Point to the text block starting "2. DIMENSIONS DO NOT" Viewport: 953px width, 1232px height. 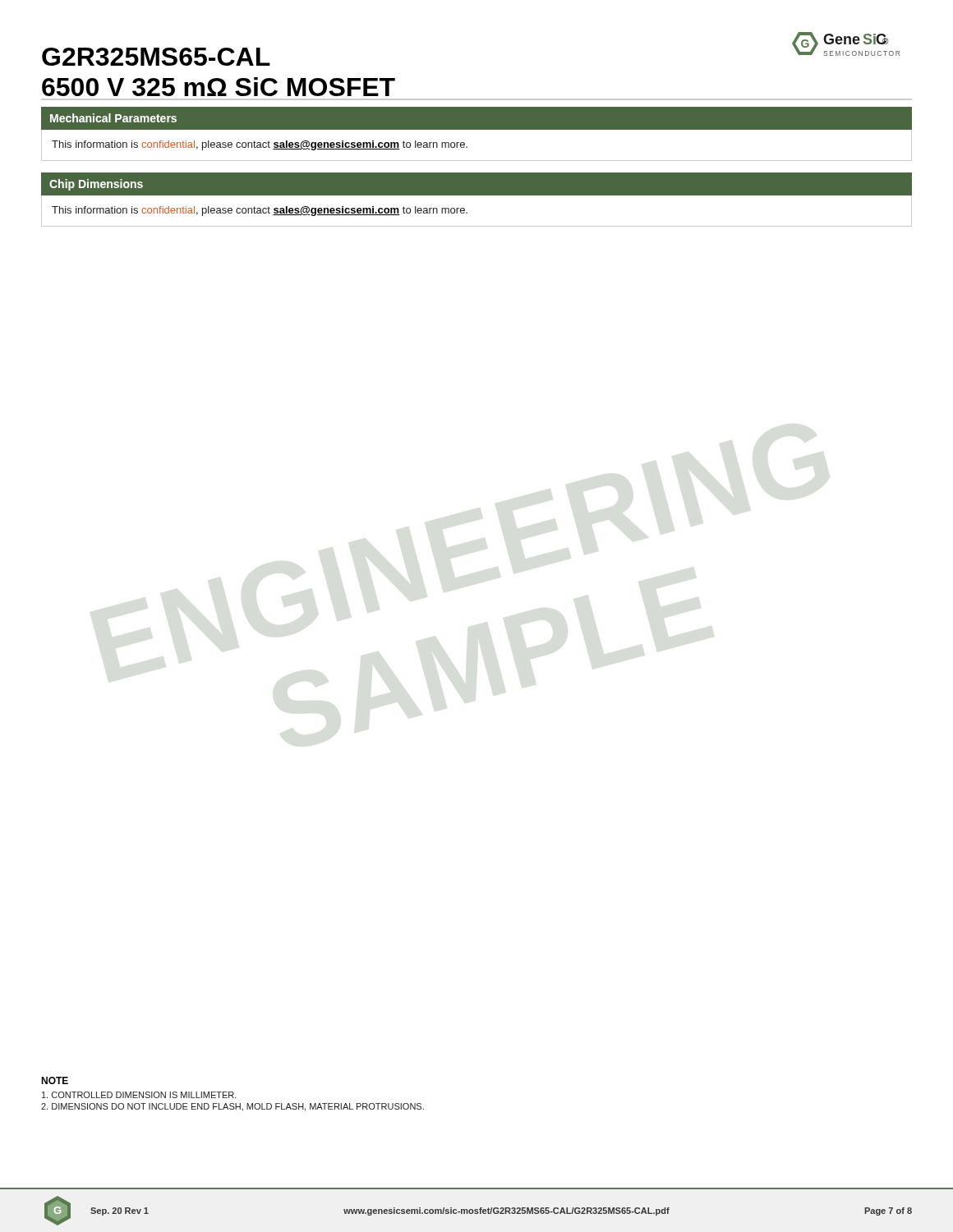click(x=233, y=1106)
